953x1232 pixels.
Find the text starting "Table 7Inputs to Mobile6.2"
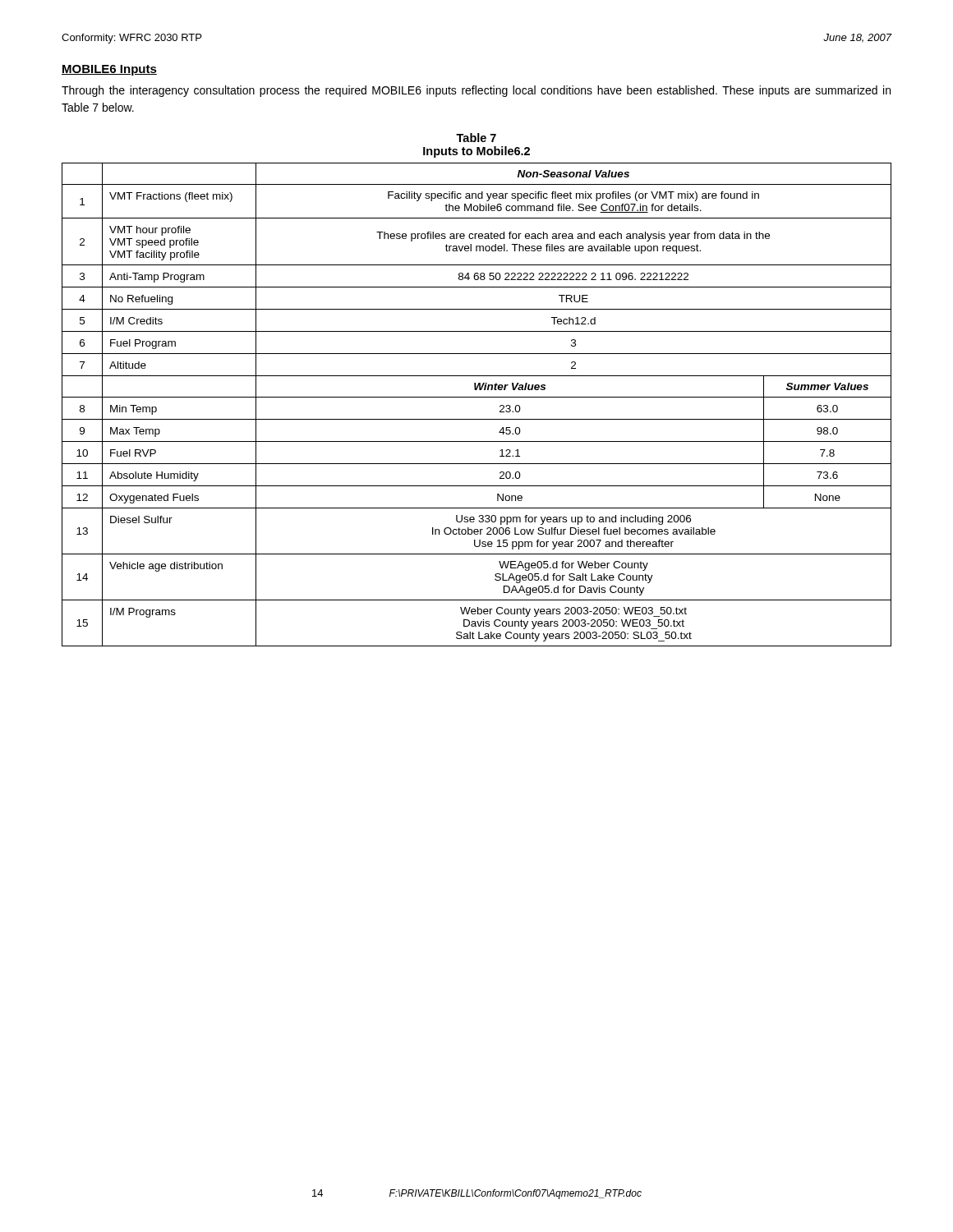(x=476, y=145)
